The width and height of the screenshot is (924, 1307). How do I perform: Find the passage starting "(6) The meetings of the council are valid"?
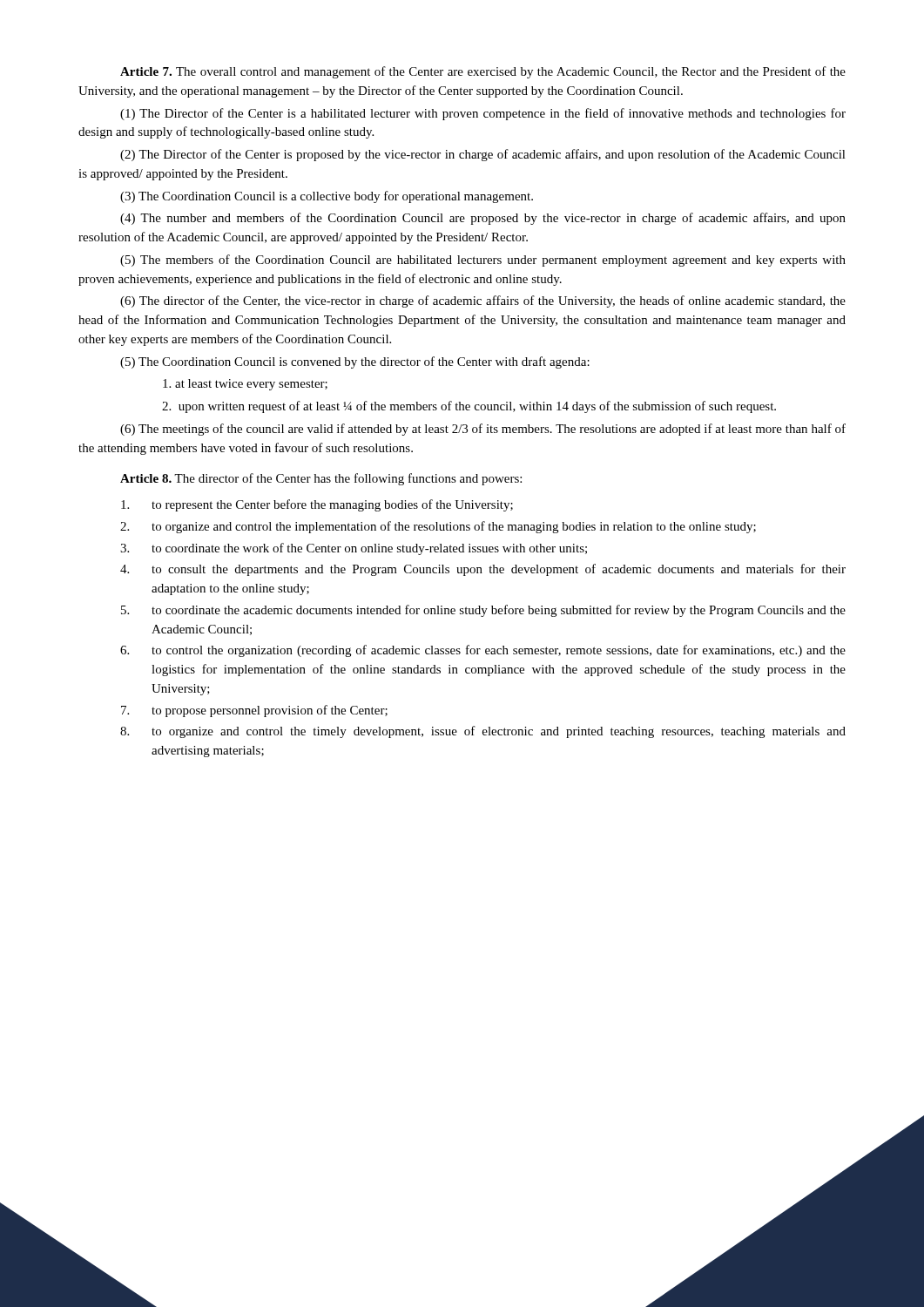pyautogui.click(x=462, y=439)
